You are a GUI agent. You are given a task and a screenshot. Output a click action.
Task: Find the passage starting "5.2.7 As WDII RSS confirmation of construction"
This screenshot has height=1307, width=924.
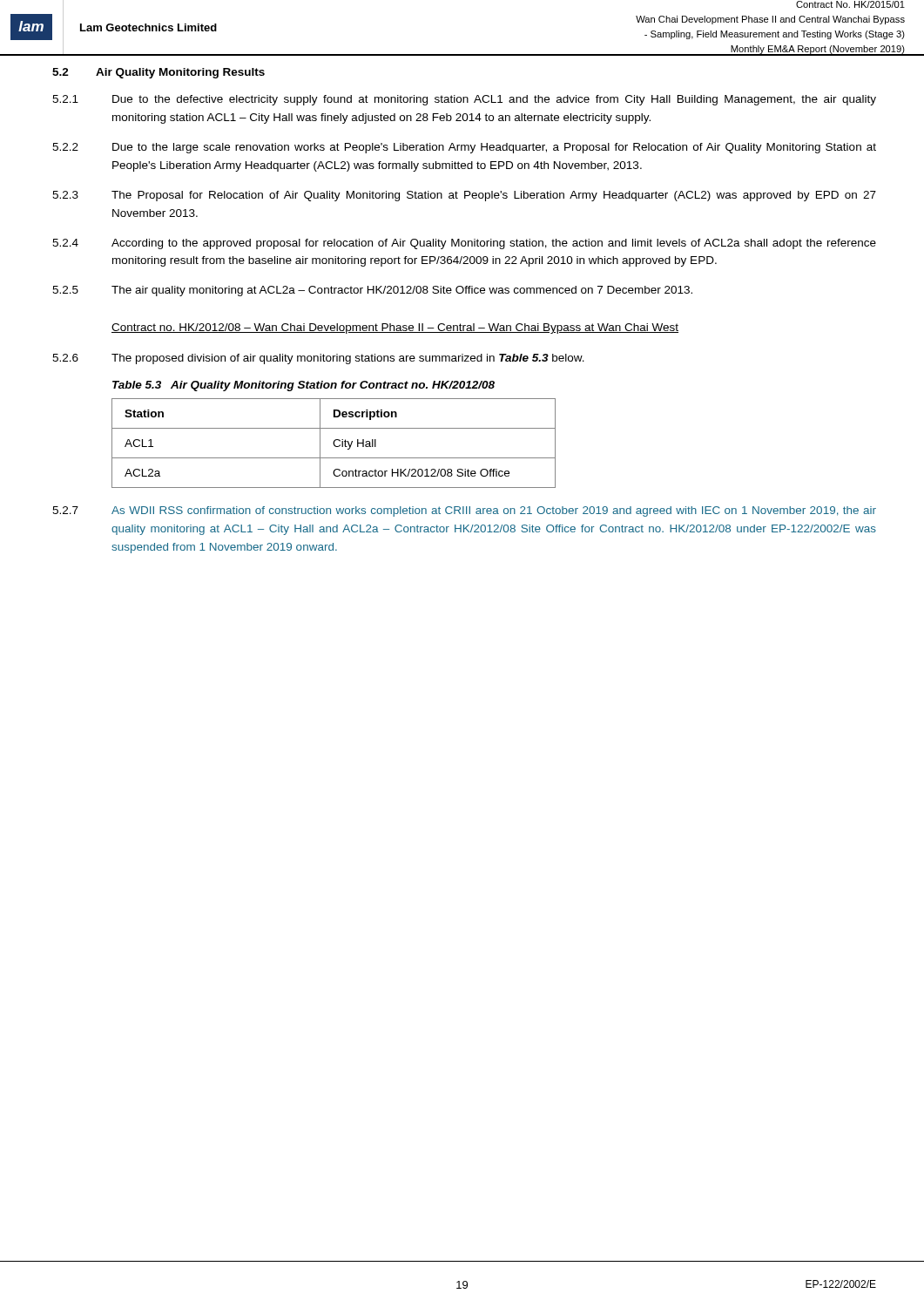coord(464,529)
